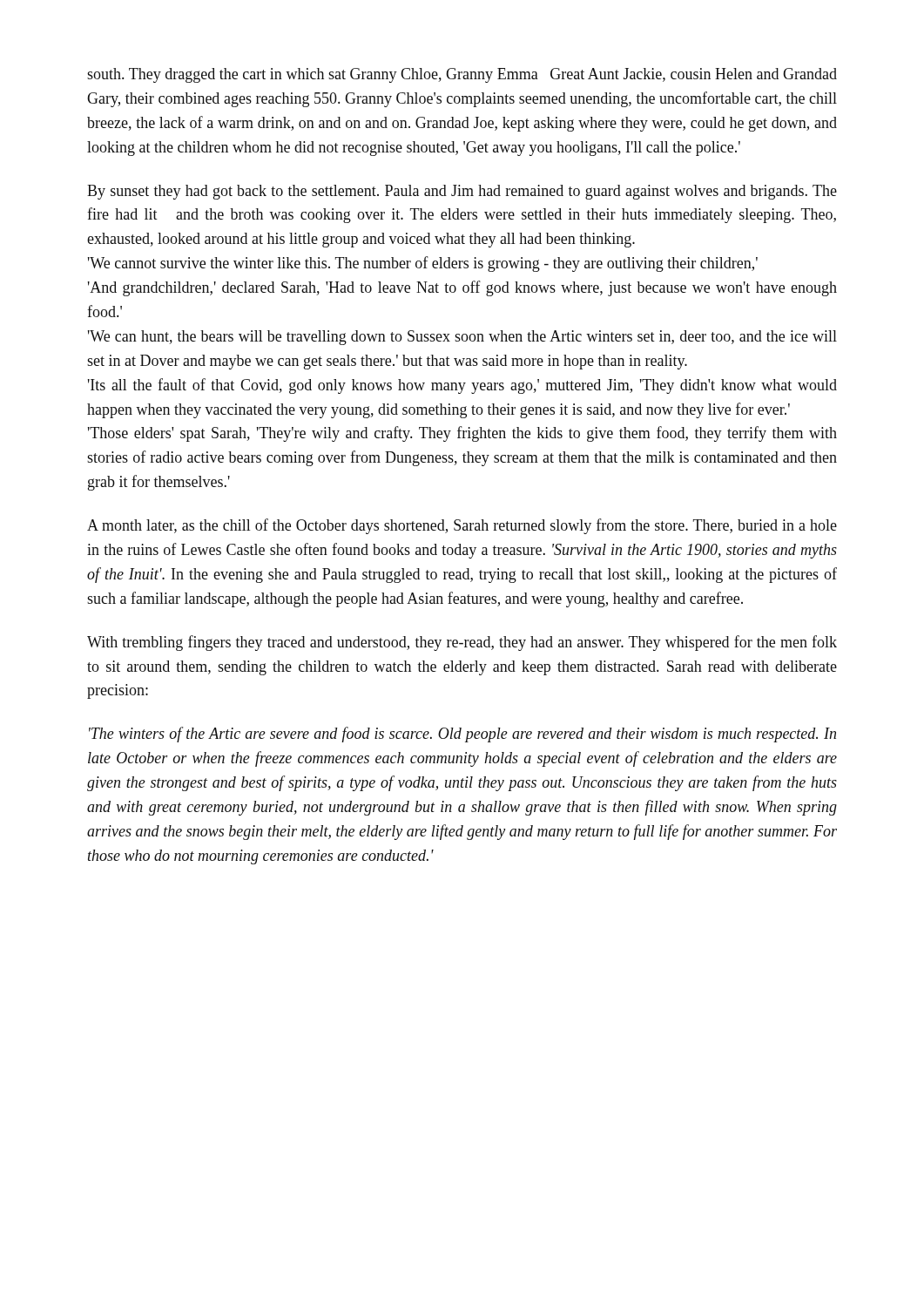Point to the element starting "By sunset they had"
The height and width of the screenshot is (1307, 924).
click(462, 337)
